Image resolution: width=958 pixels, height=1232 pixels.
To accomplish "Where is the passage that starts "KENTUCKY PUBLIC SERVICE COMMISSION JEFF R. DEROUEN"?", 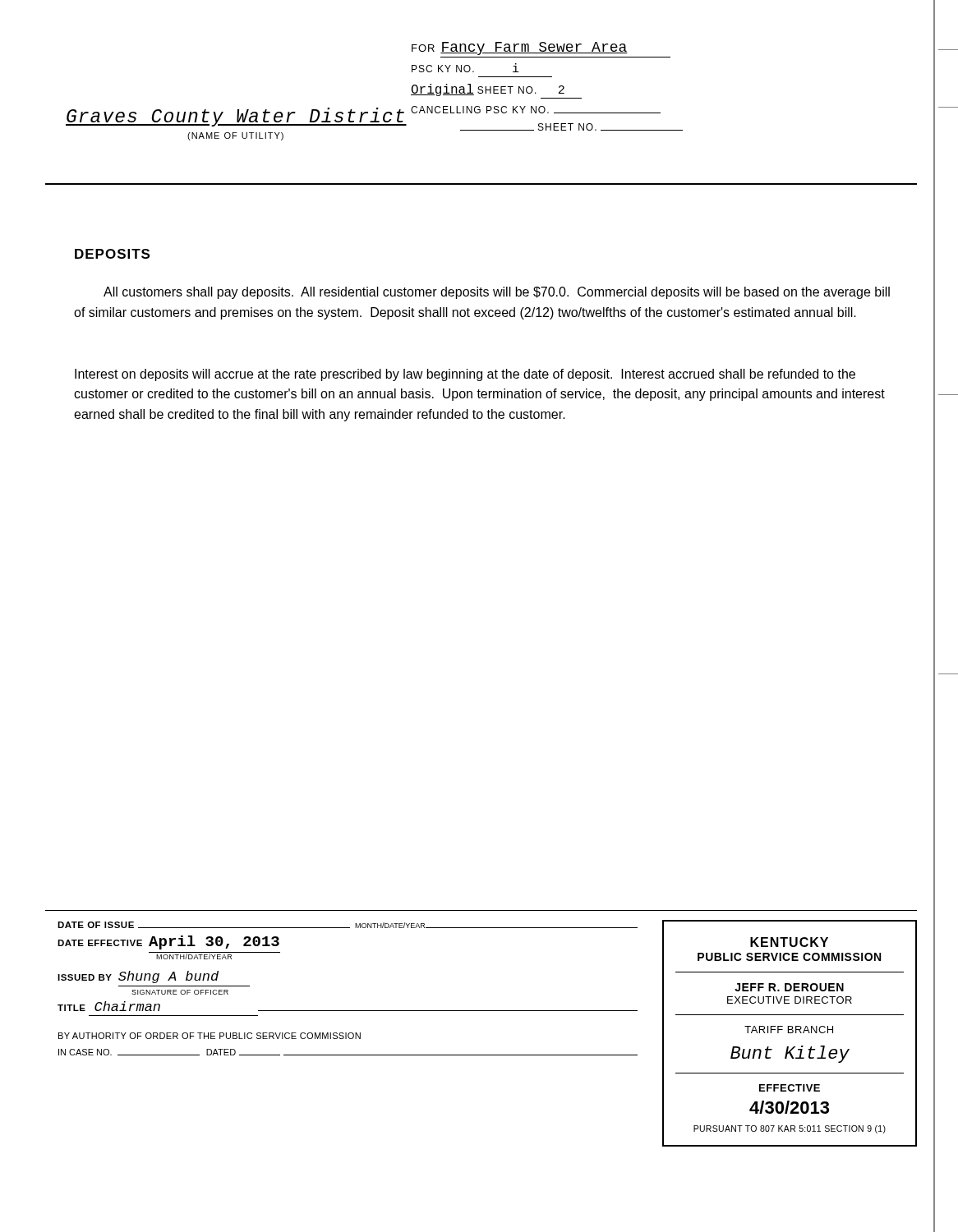I will point(790,1034).
